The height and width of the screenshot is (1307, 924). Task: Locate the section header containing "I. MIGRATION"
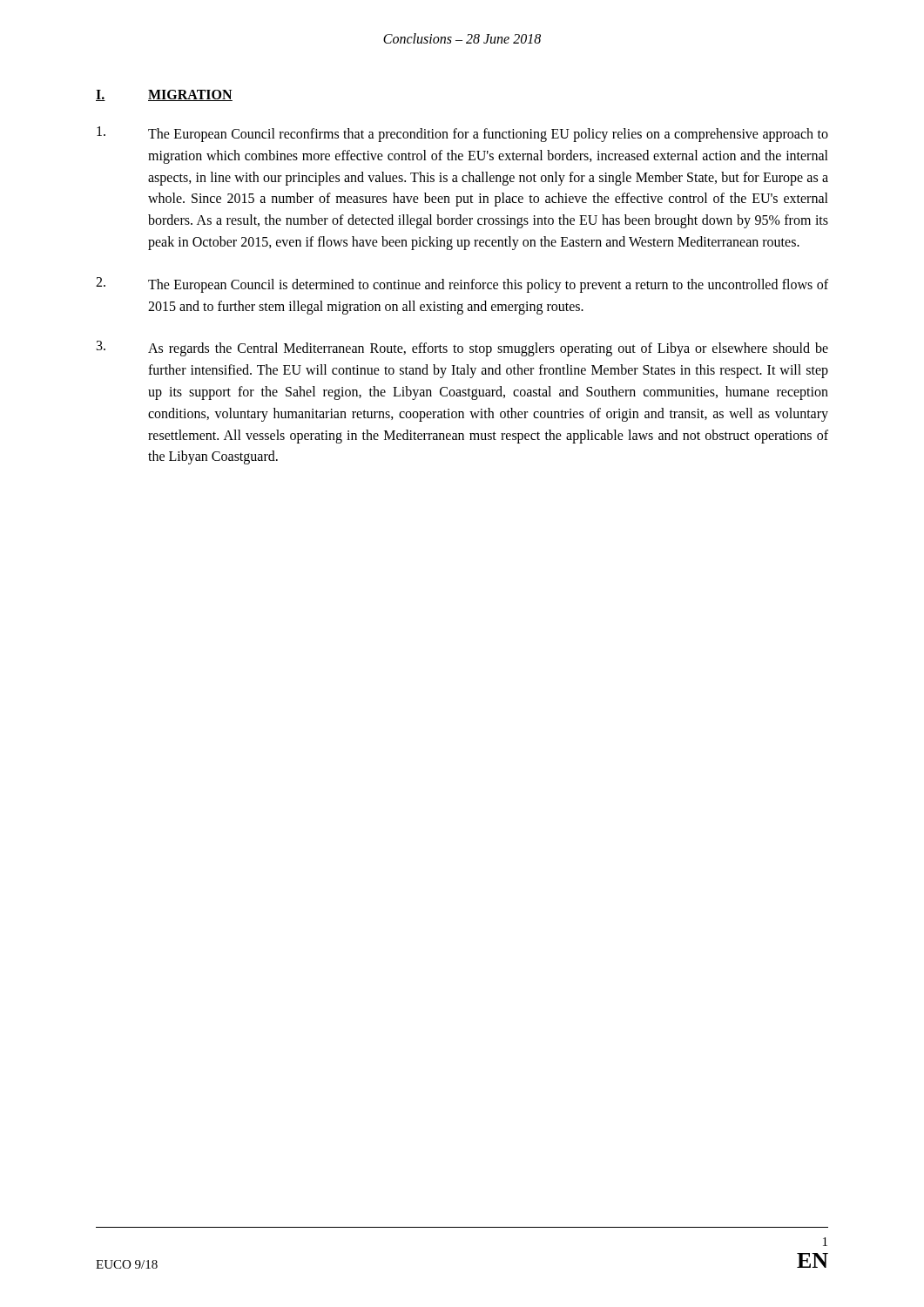(164, 95)
